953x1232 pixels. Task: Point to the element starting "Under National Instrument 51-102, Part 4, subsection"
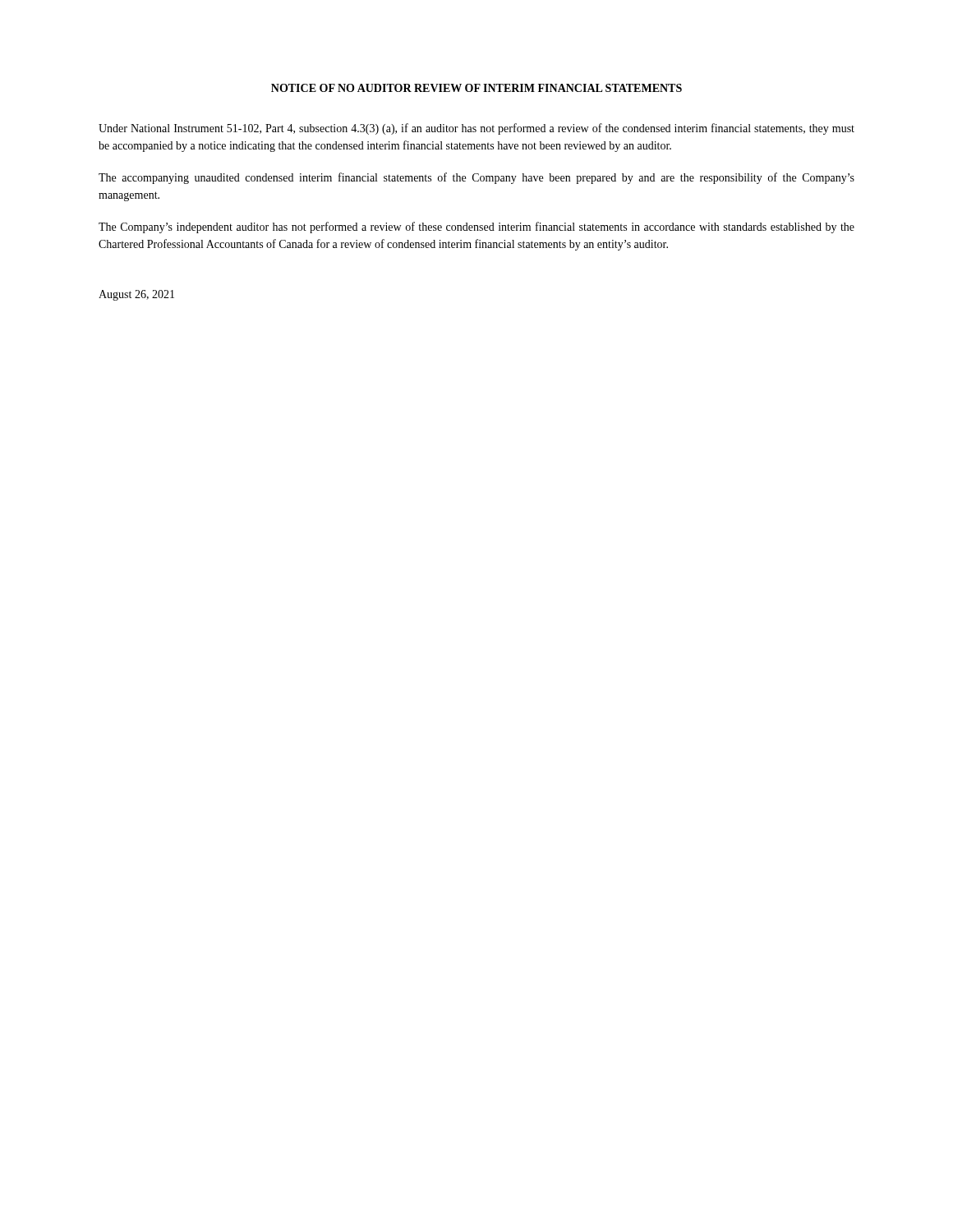pos(476,137)
